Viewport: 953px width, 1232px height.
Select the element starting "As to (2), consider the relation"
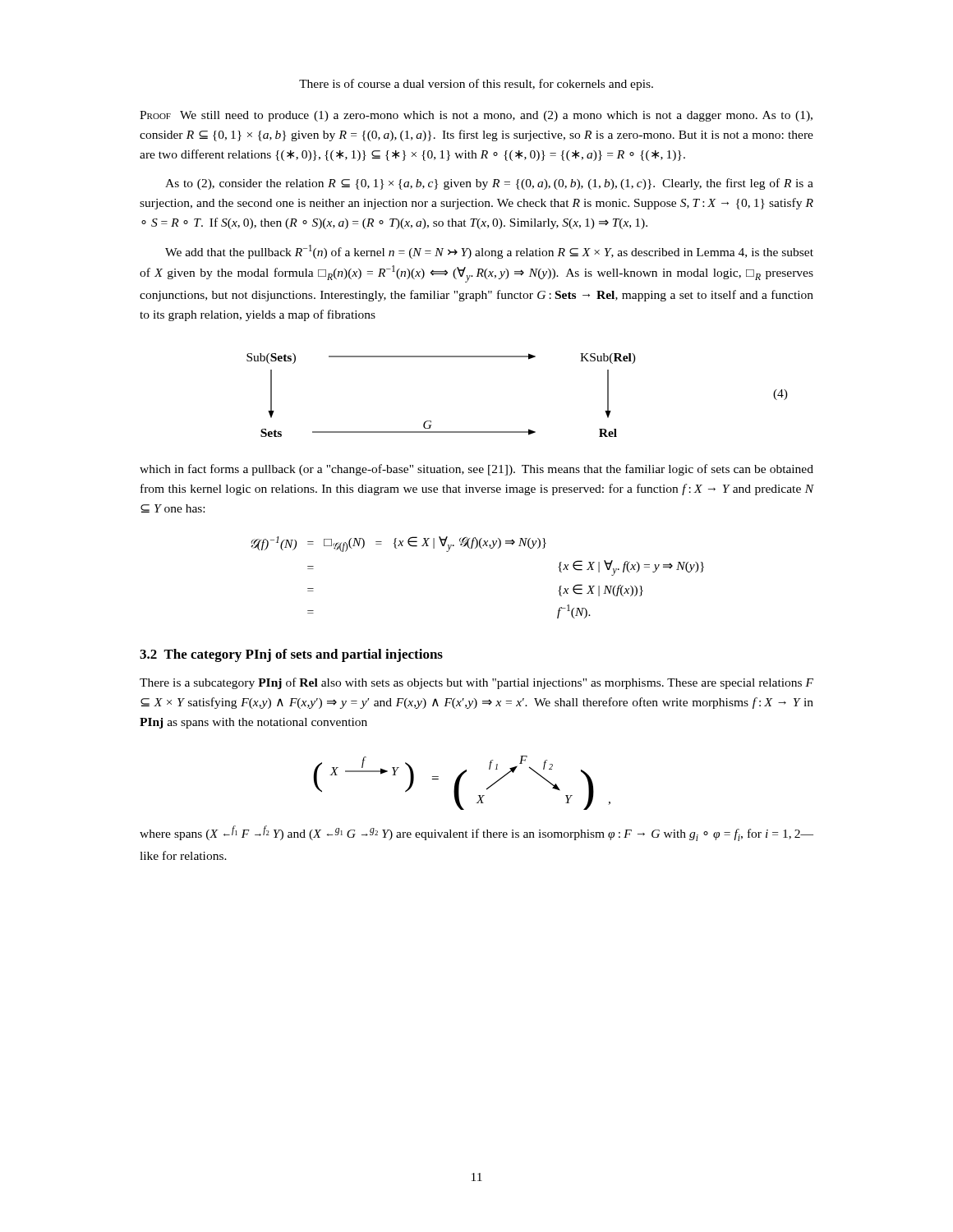[x=476, y=202]
